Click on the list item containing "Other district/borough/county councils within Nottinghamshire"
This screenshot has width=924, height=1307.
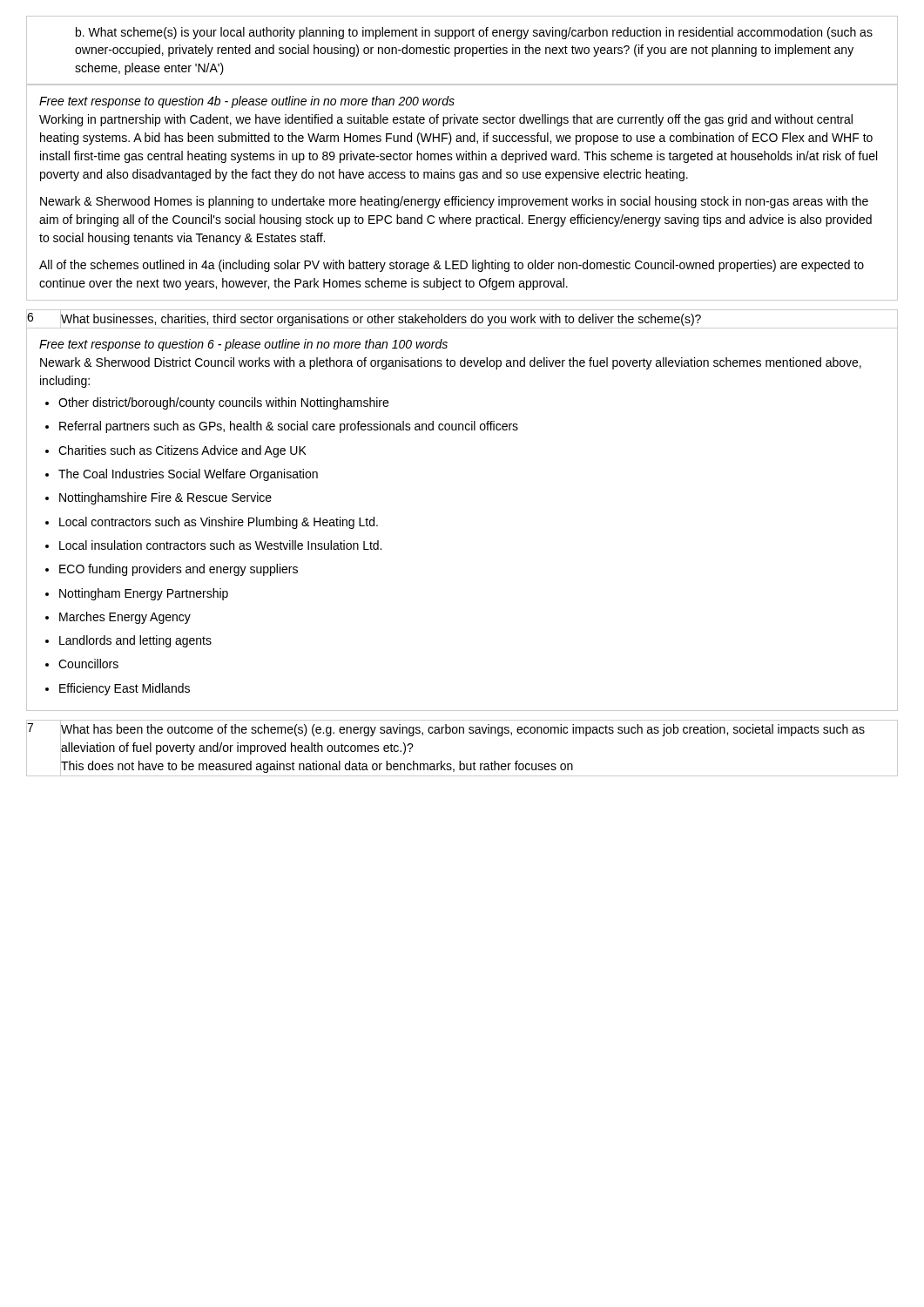(x=224, y=403)
